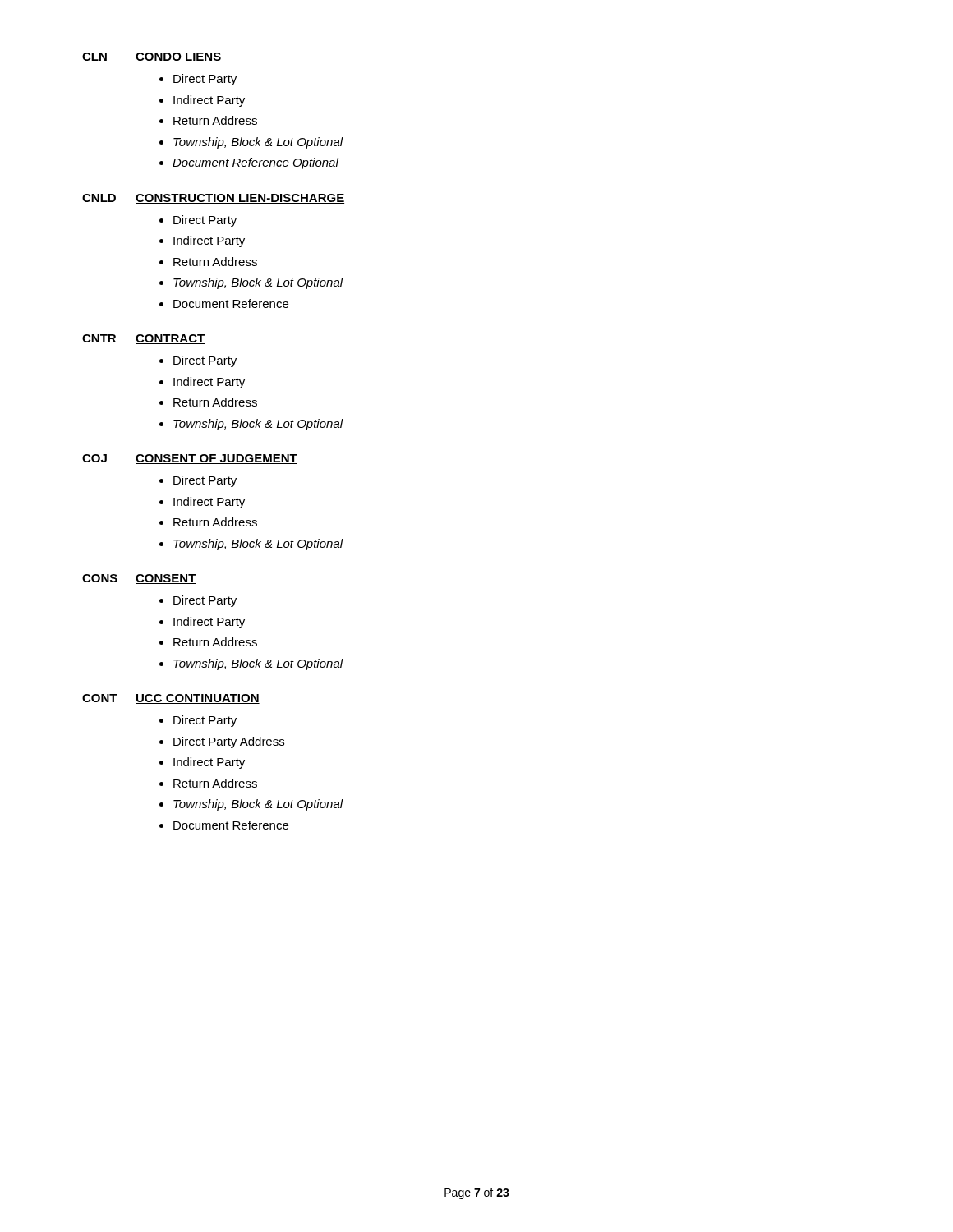The height and width of the screenshot is (1232, 953).
Task: Find the element starting "CONS CONSENT"
Action: pos(139,578)
